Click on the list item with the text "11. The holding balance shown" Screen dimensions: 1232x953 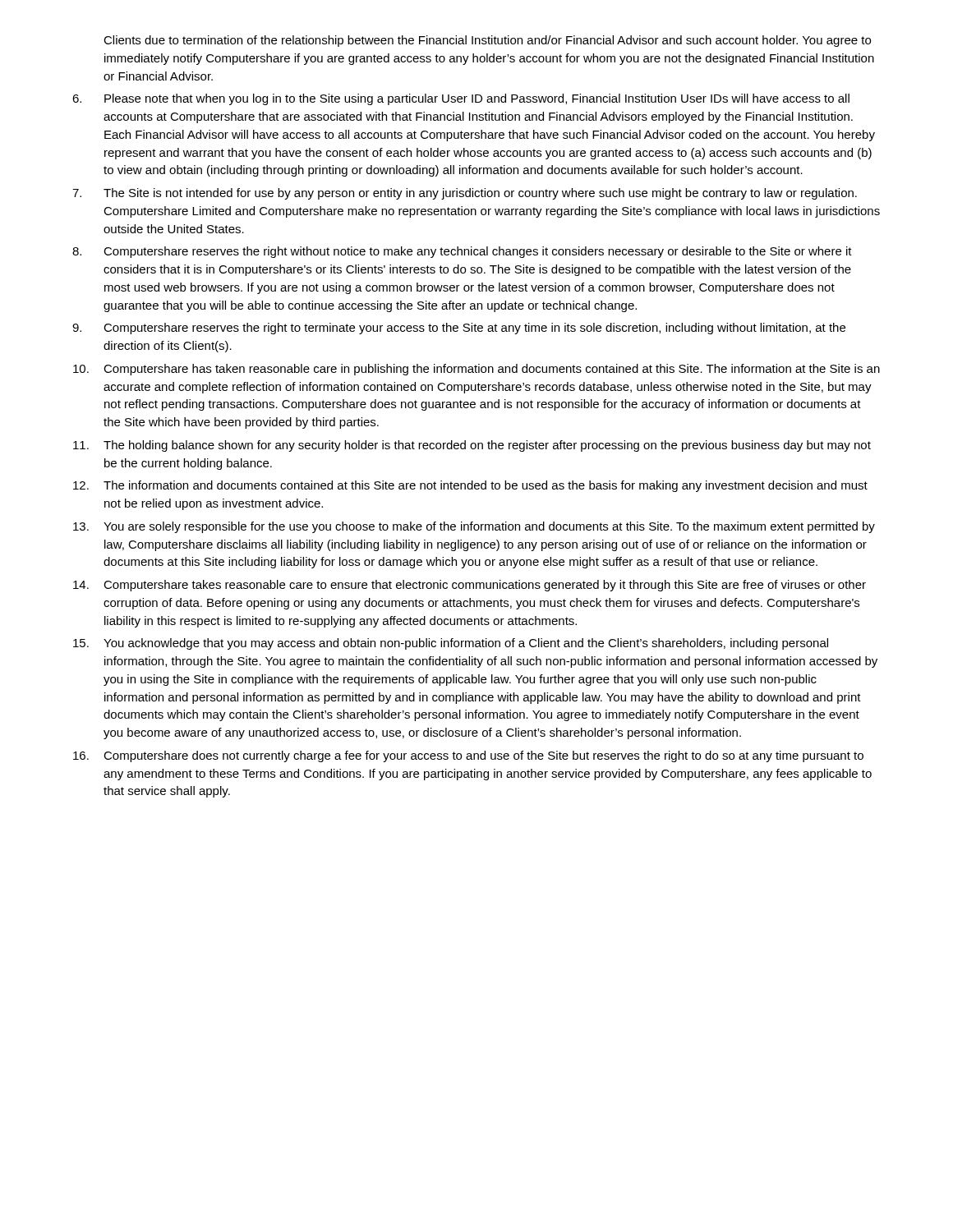point(476,454)
